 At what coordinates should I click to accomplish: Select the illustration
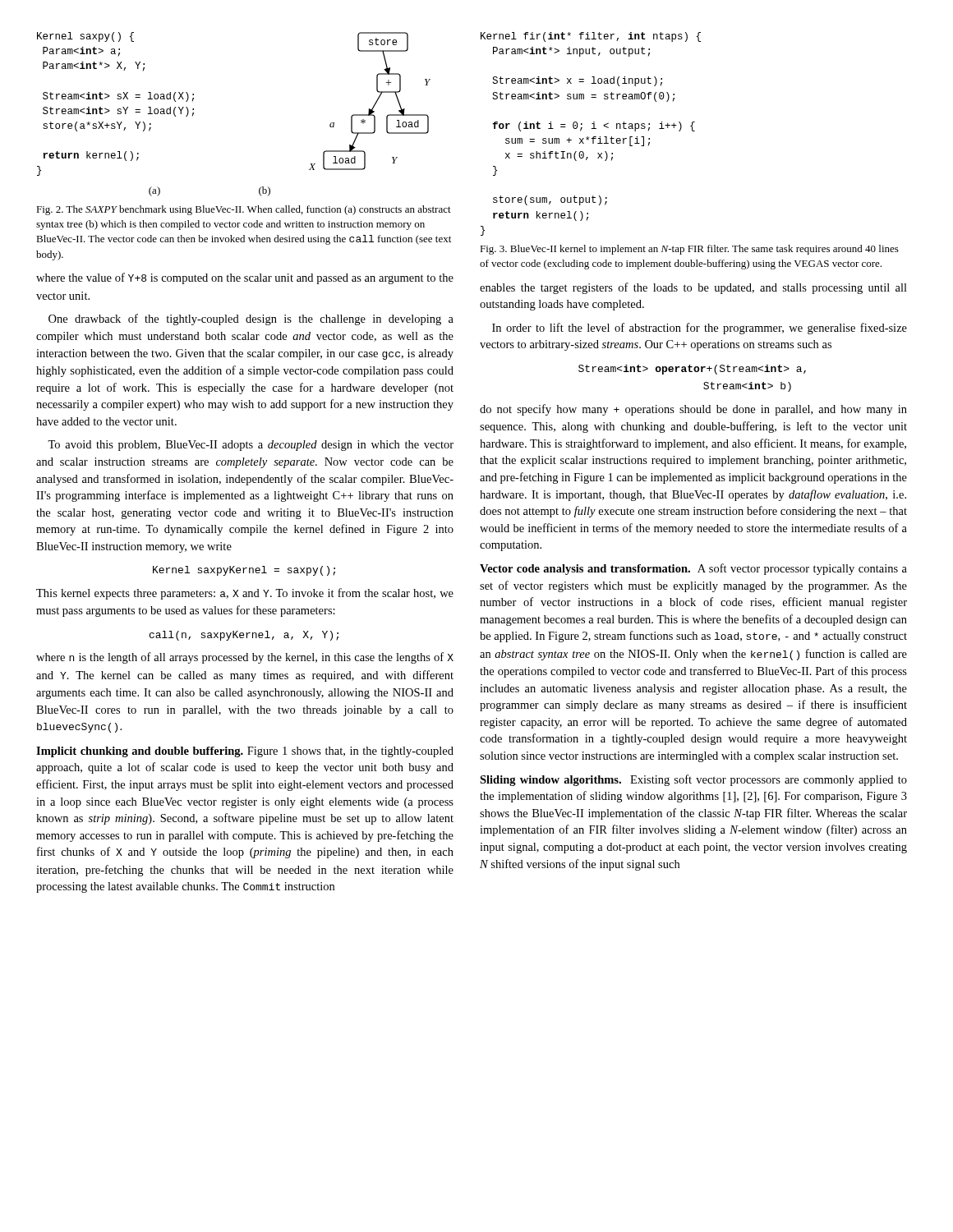[245, 114]
